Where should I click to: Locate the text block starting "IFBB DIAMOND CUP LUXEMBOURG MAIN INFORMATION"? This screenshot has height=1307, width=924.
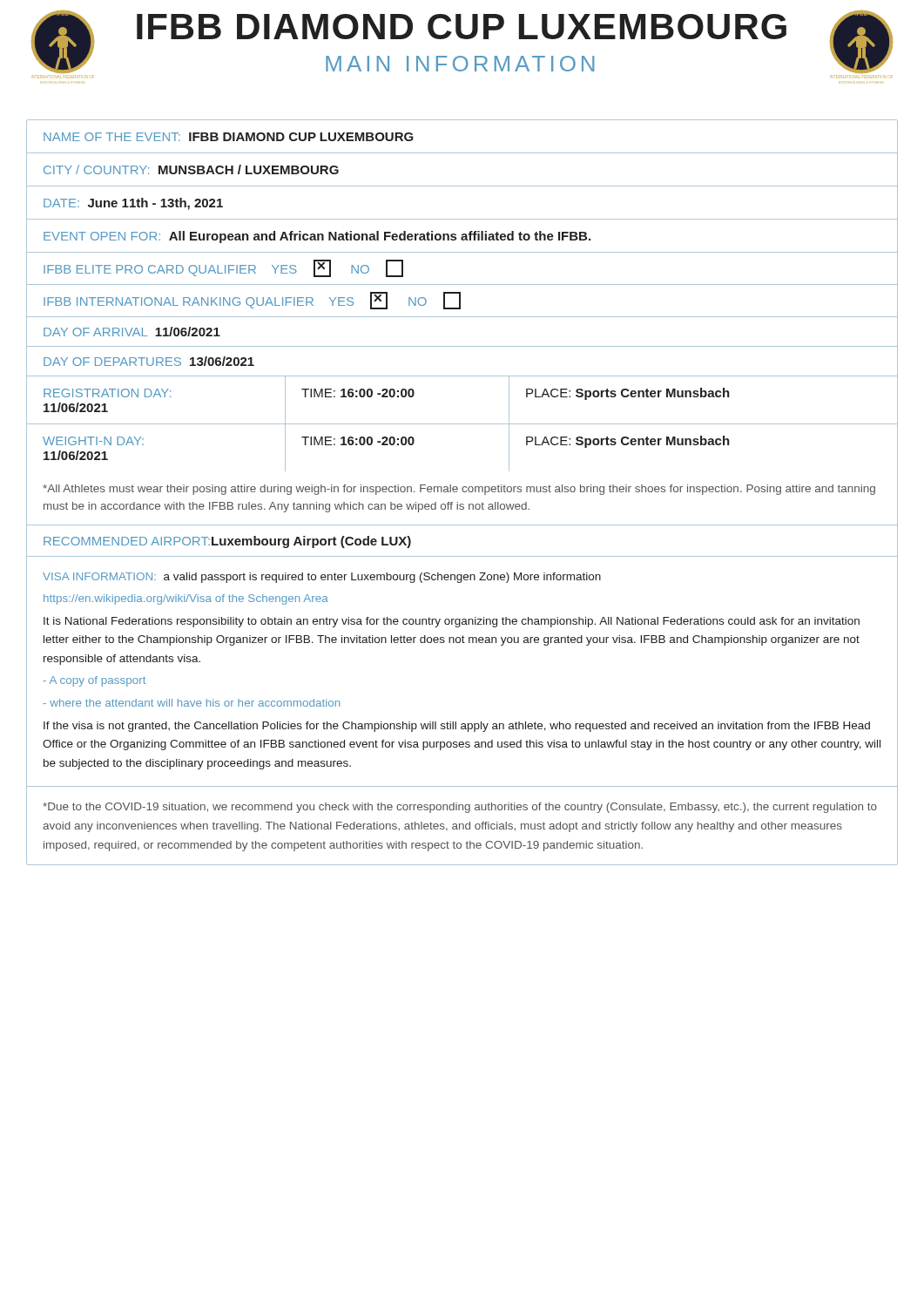(462, 42)
